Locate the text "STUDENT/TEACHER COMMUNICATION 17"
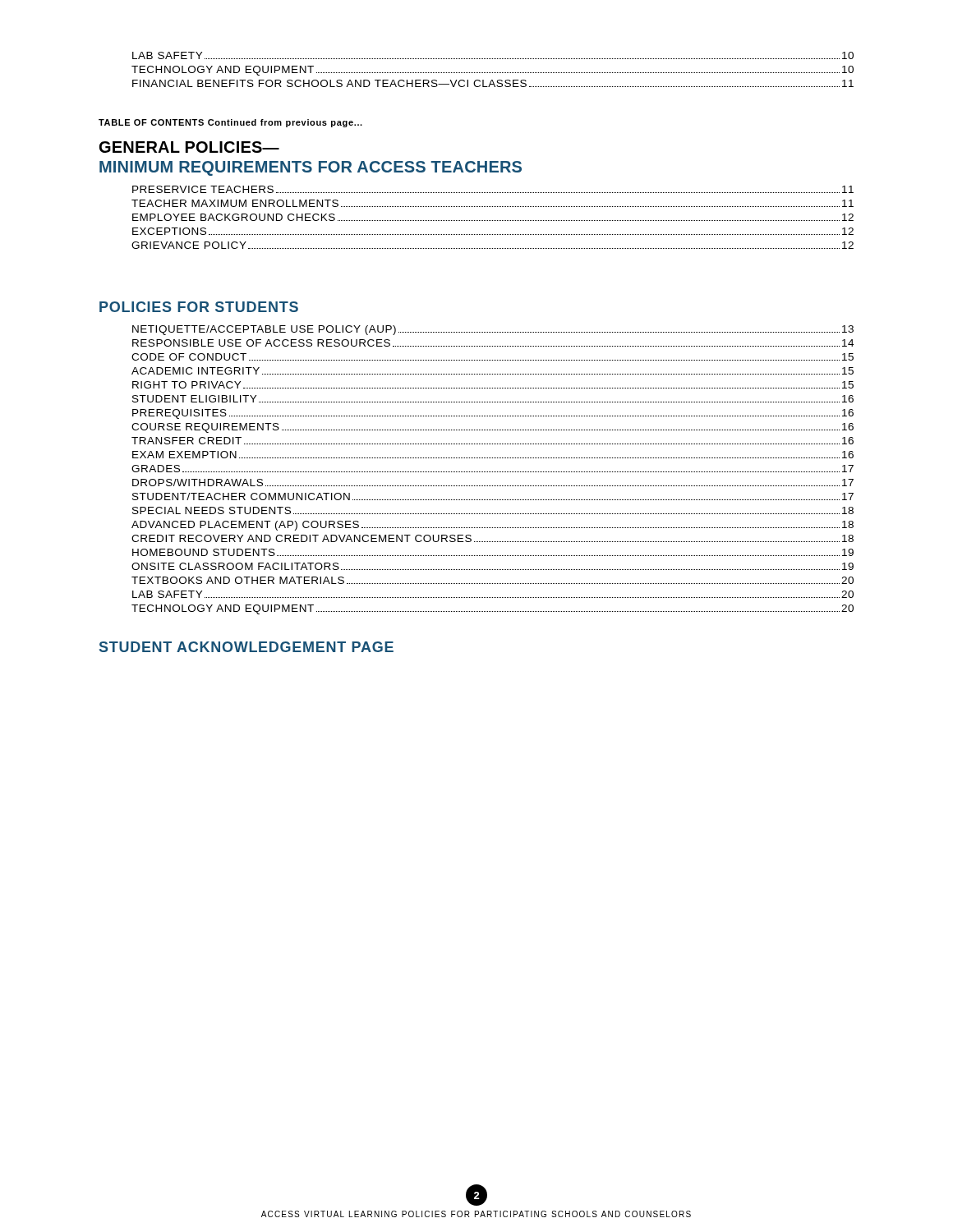Screen dimensions: 1232x953 (493, 496)
